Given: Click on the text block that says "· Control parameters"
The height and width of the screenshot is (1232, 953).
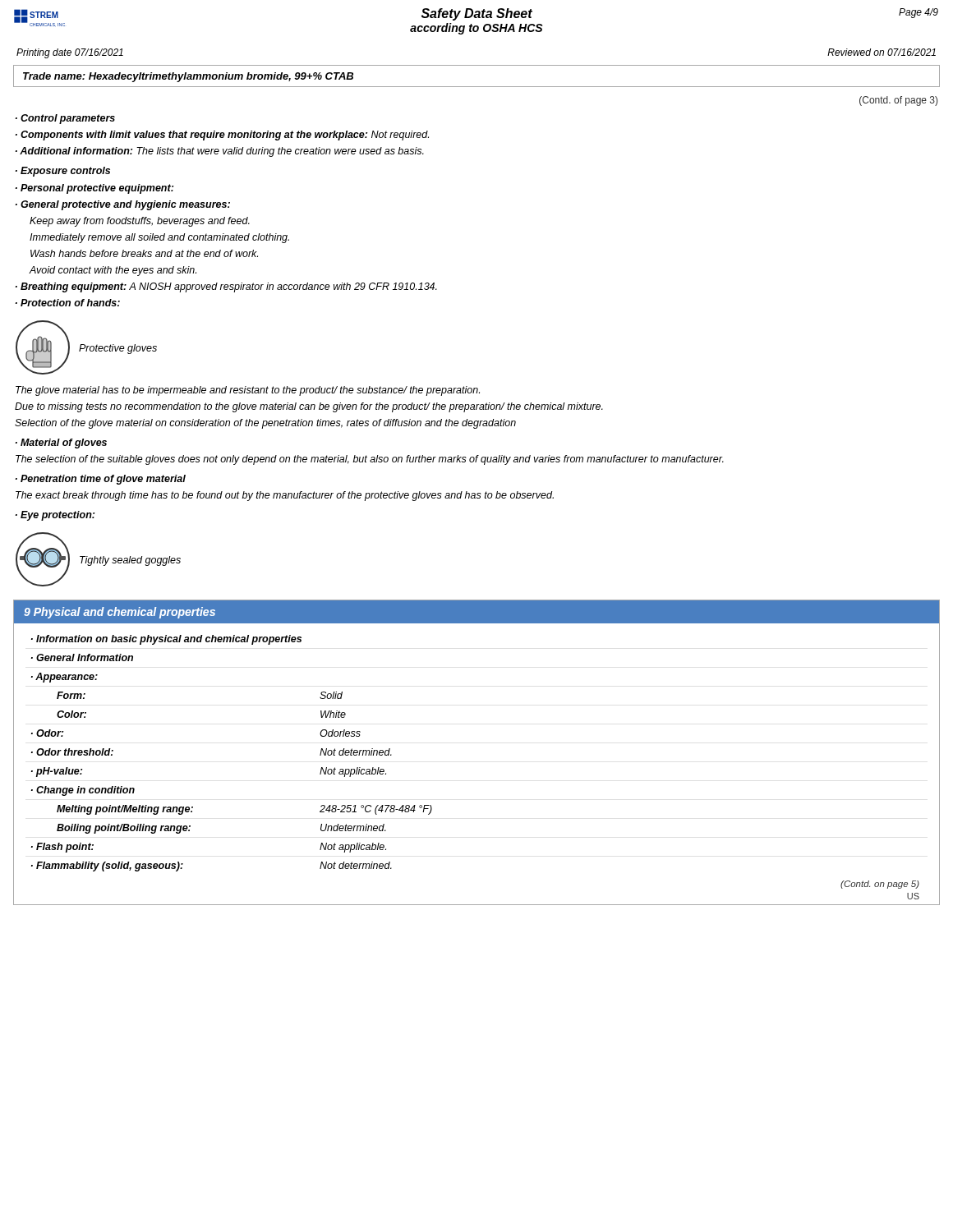Looking at the screenshot, I should (65, 119).
